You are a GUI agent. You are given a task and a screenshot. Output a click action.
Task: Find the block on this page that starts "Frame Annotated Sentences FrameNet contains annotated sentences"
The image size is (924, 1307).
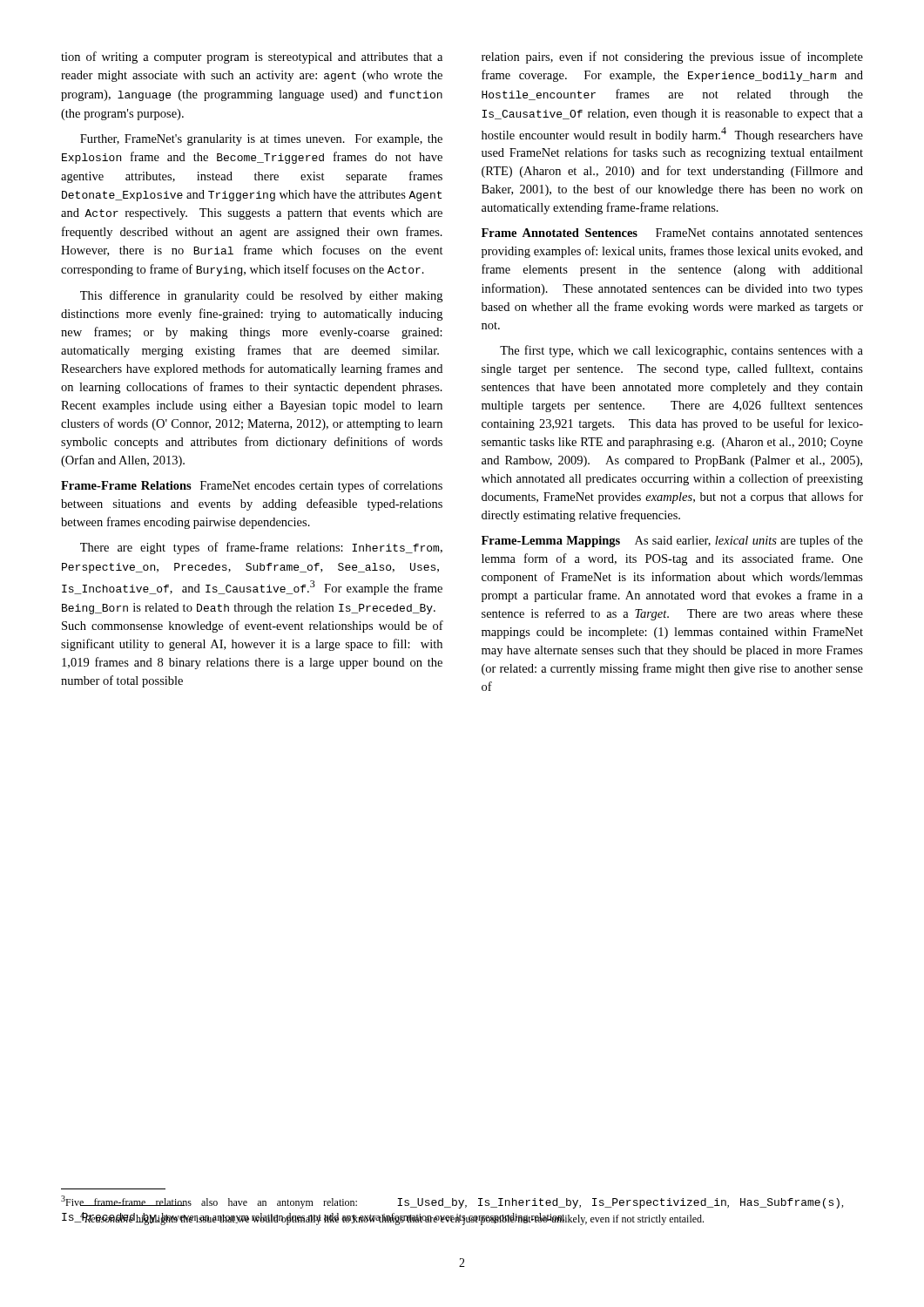coord(672,374)
